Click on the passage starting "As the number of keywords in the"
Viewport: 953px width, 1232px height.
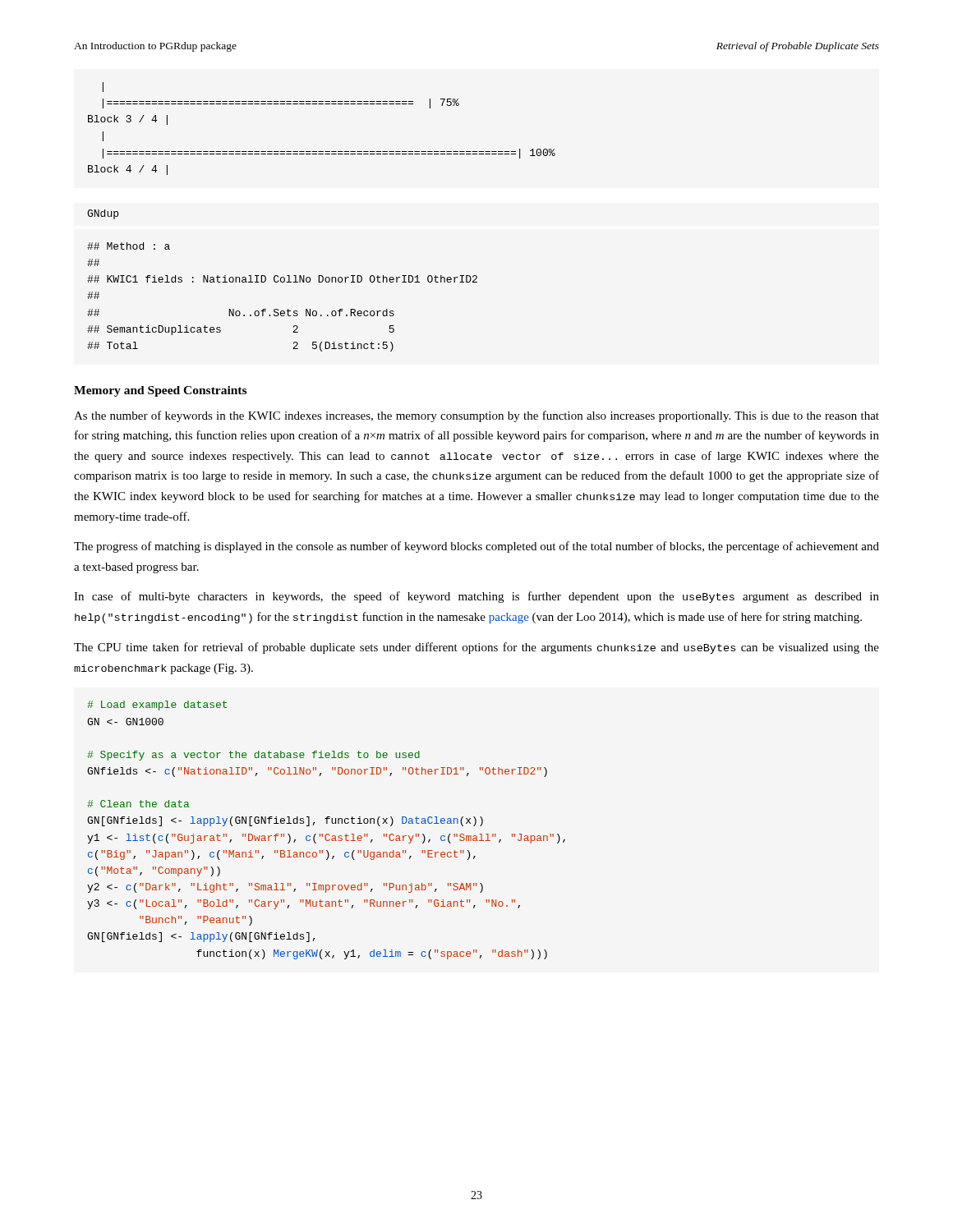point(476,466)
